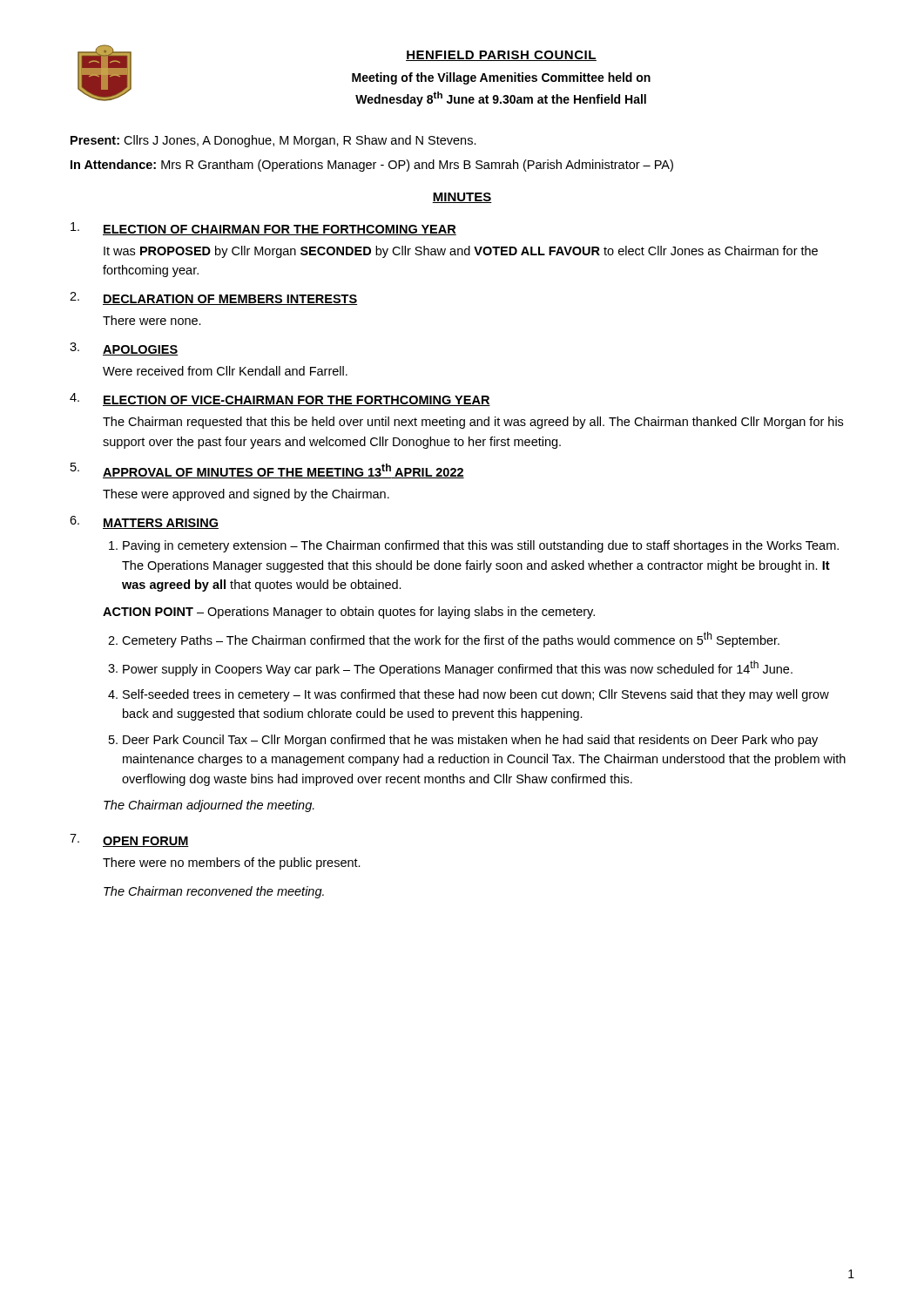Locate the block of text that opens with "These were approved and signed"
This screenshot has height=1307, width=924.
pyautogui.click(x=246, y=495)
